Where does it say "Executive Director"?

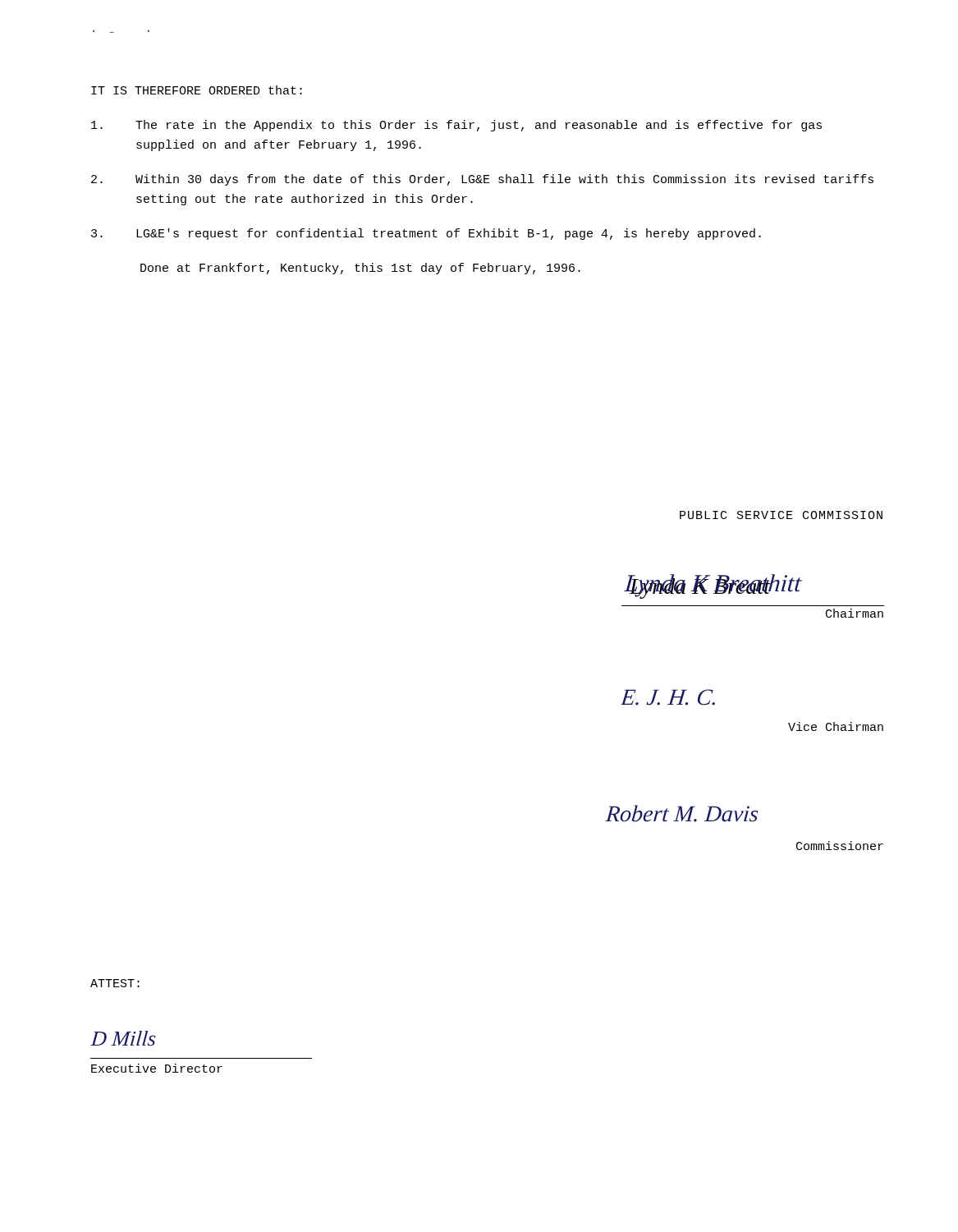[x=157, y=1070]
